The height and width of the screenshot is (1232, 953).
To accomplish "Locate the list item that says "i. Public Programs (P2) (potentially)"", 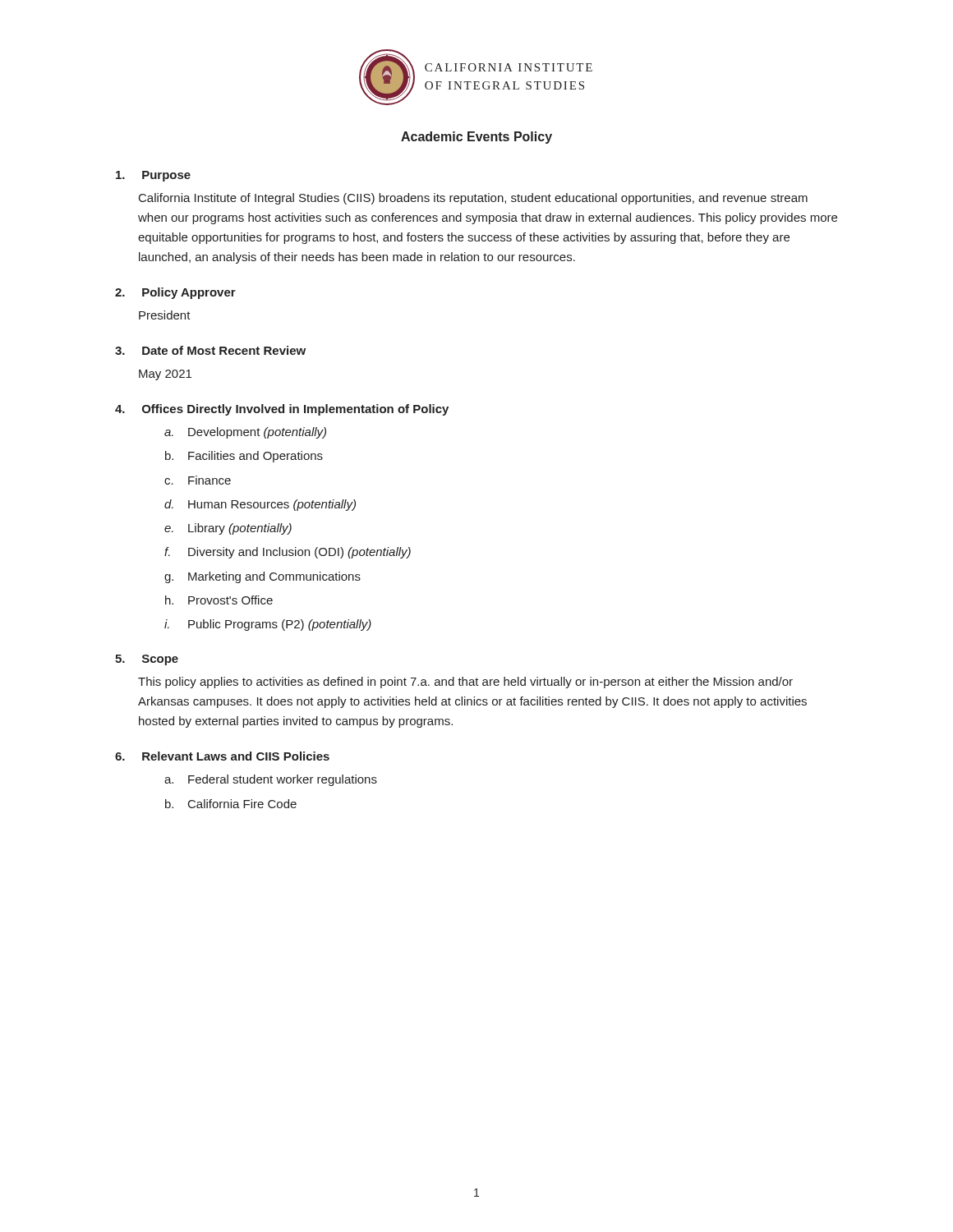I will pyautogui.click(x=268, y=625).
